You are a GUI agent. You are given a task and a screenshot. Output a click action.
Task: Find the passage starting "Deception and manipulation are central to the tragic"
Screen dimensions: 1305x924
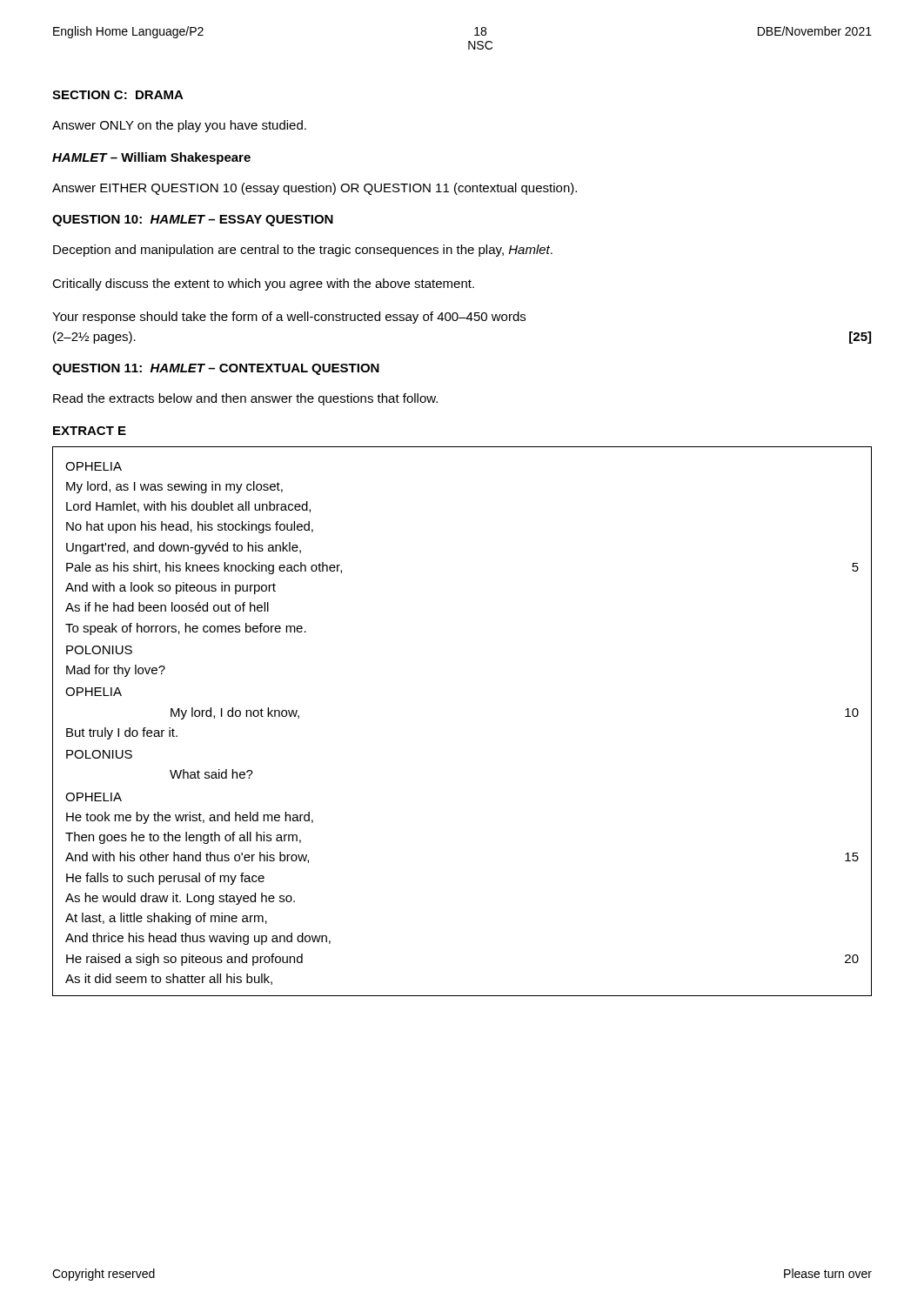coord(303,249)
